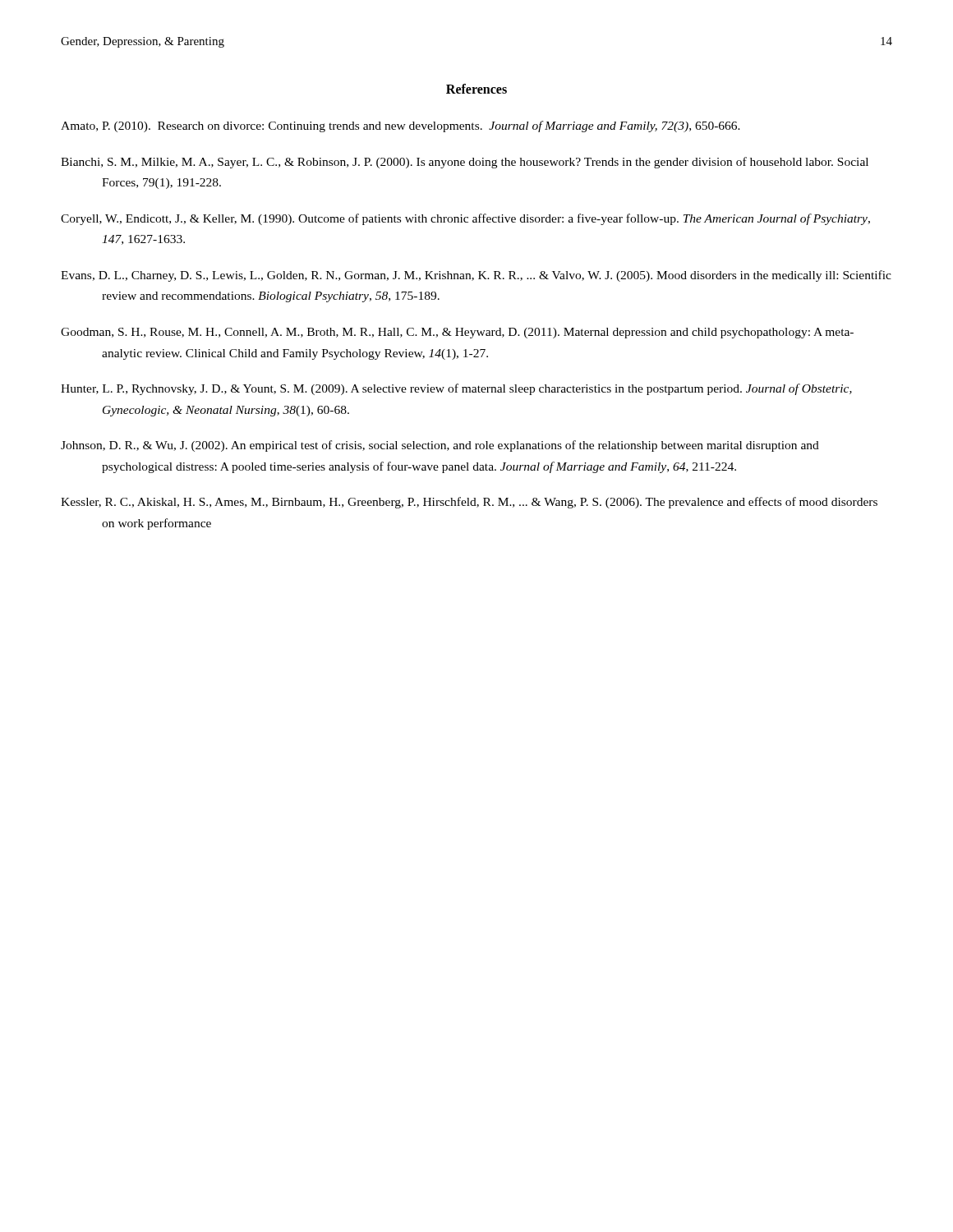Find the passage starting "Amato, P. (2010). Research on"
953x1232 pixels.
click(401, 125)
